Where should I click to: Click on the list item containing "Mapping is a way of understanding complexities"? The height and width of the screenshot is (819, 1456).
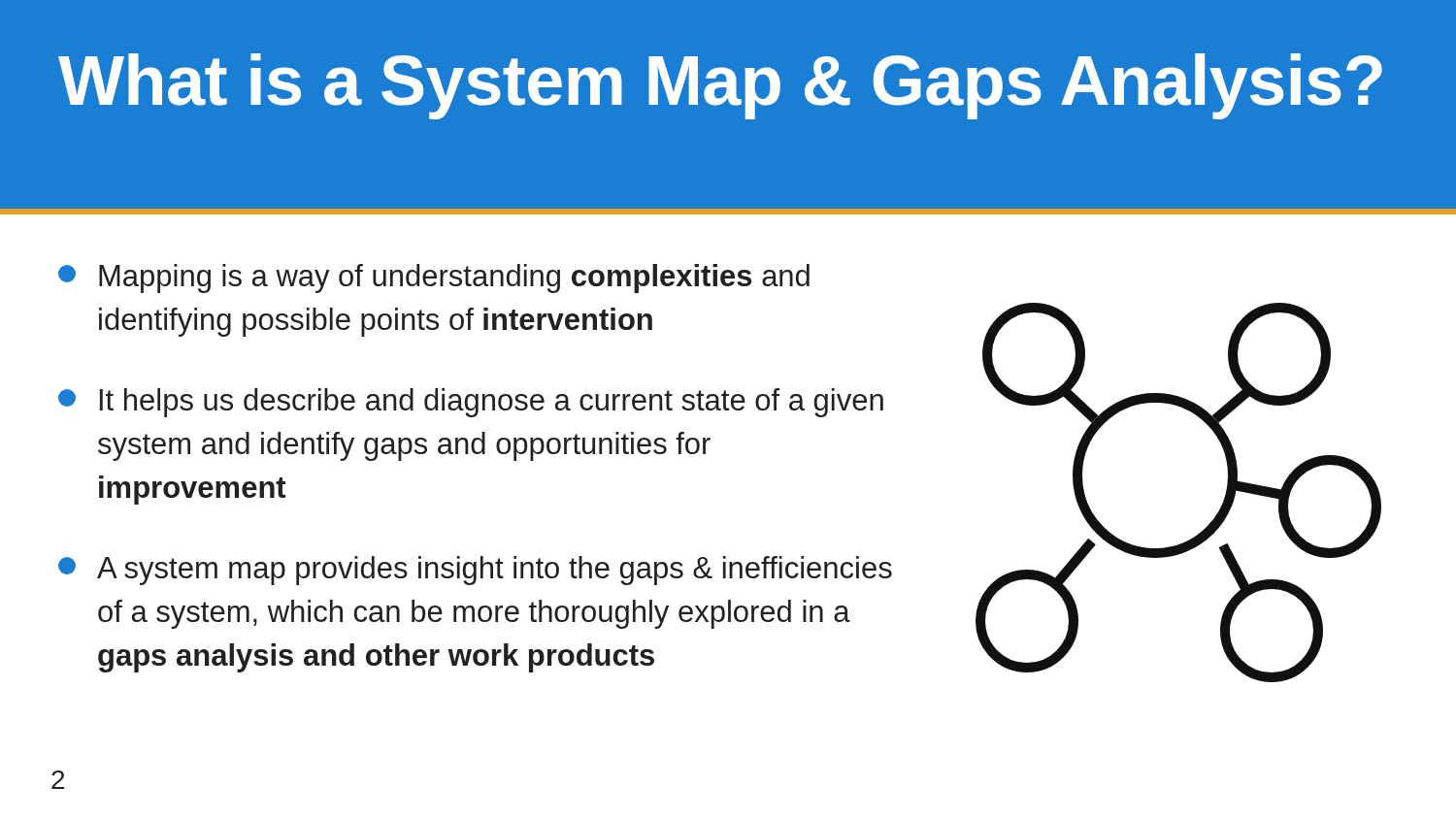480,299
